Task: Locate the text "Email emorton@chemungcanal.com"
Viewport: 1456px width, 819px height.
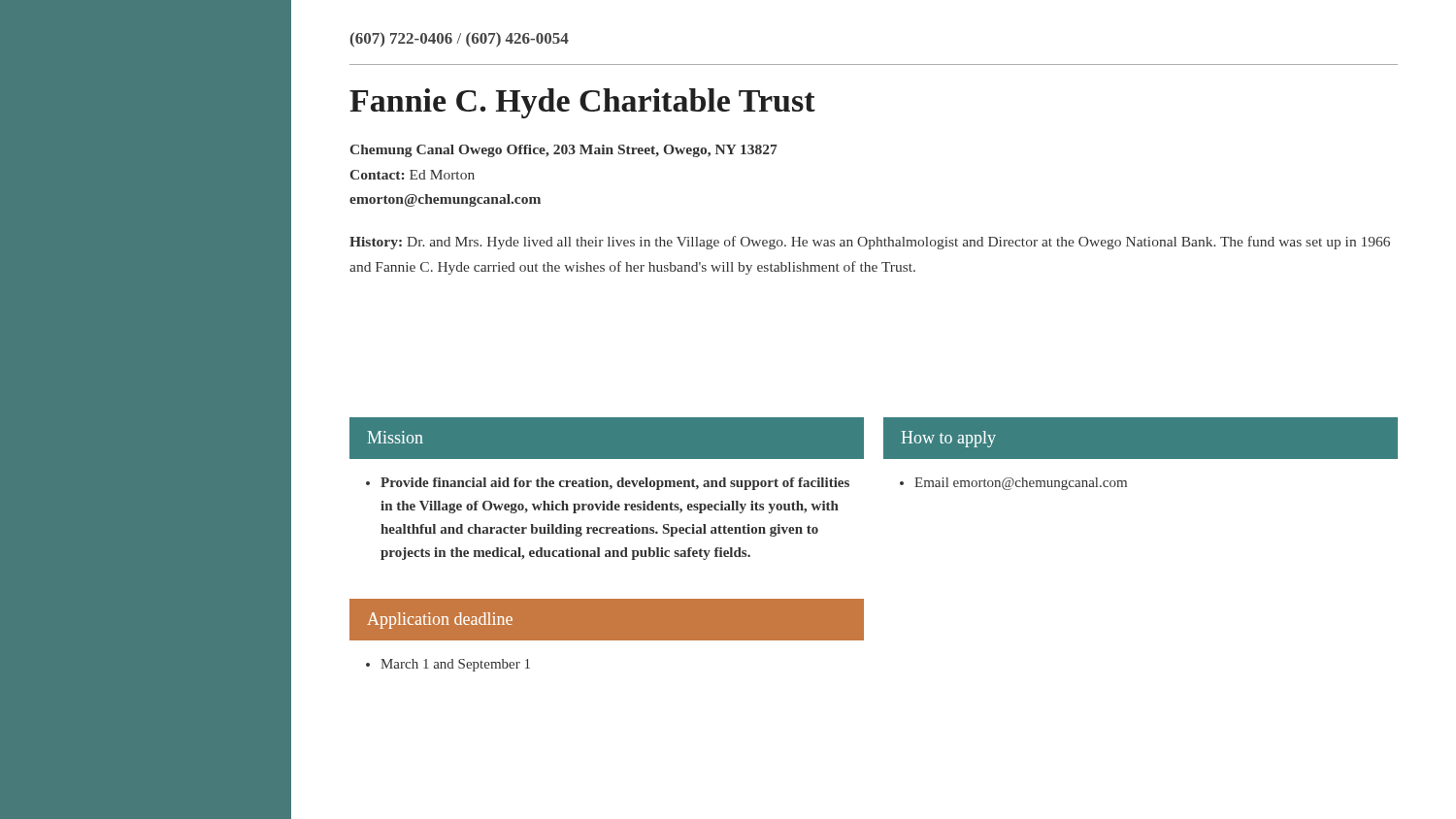Action: (x=1013, y=484)
